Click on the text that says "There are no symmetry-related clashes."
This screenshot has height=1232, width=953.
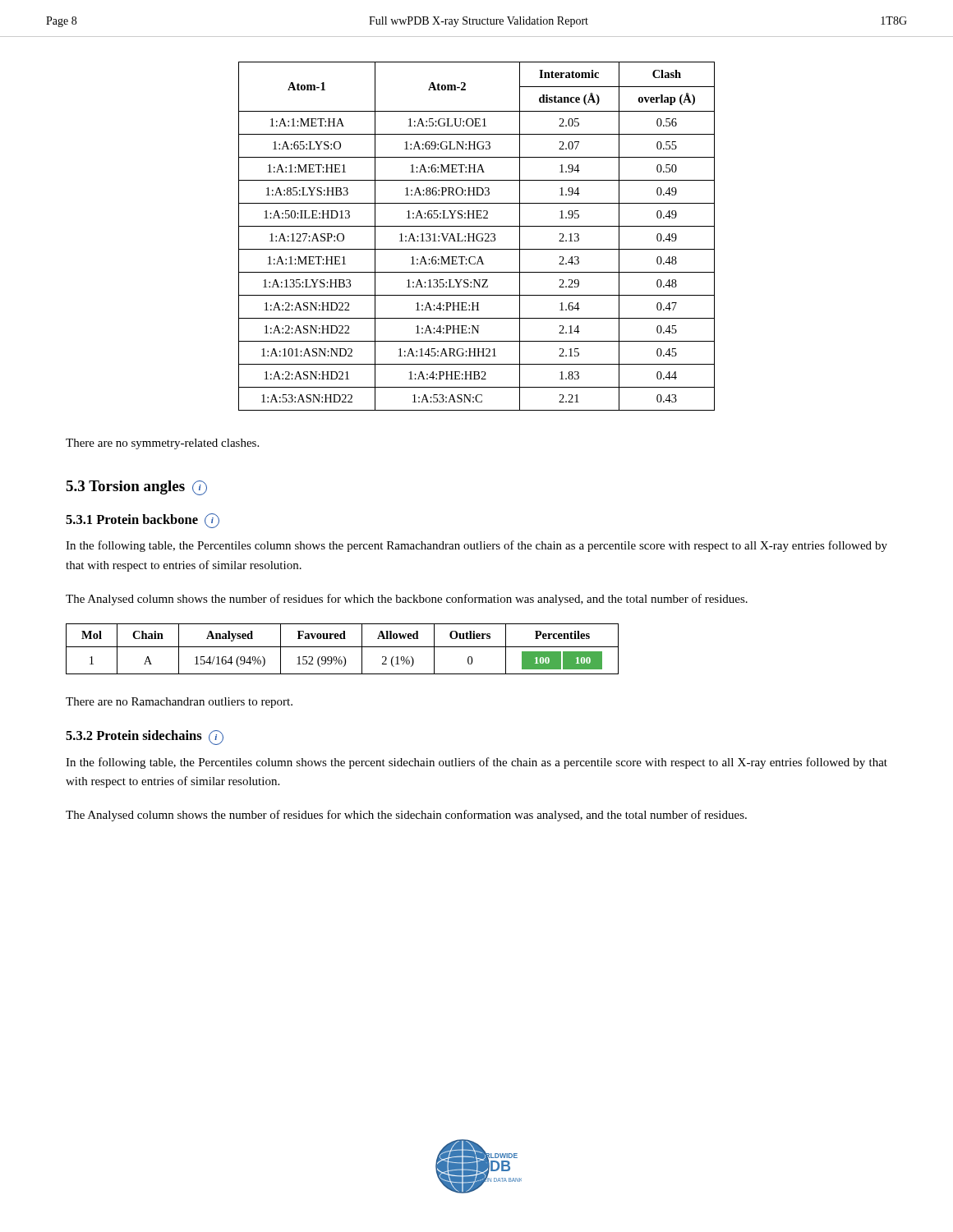pos(163,443)
